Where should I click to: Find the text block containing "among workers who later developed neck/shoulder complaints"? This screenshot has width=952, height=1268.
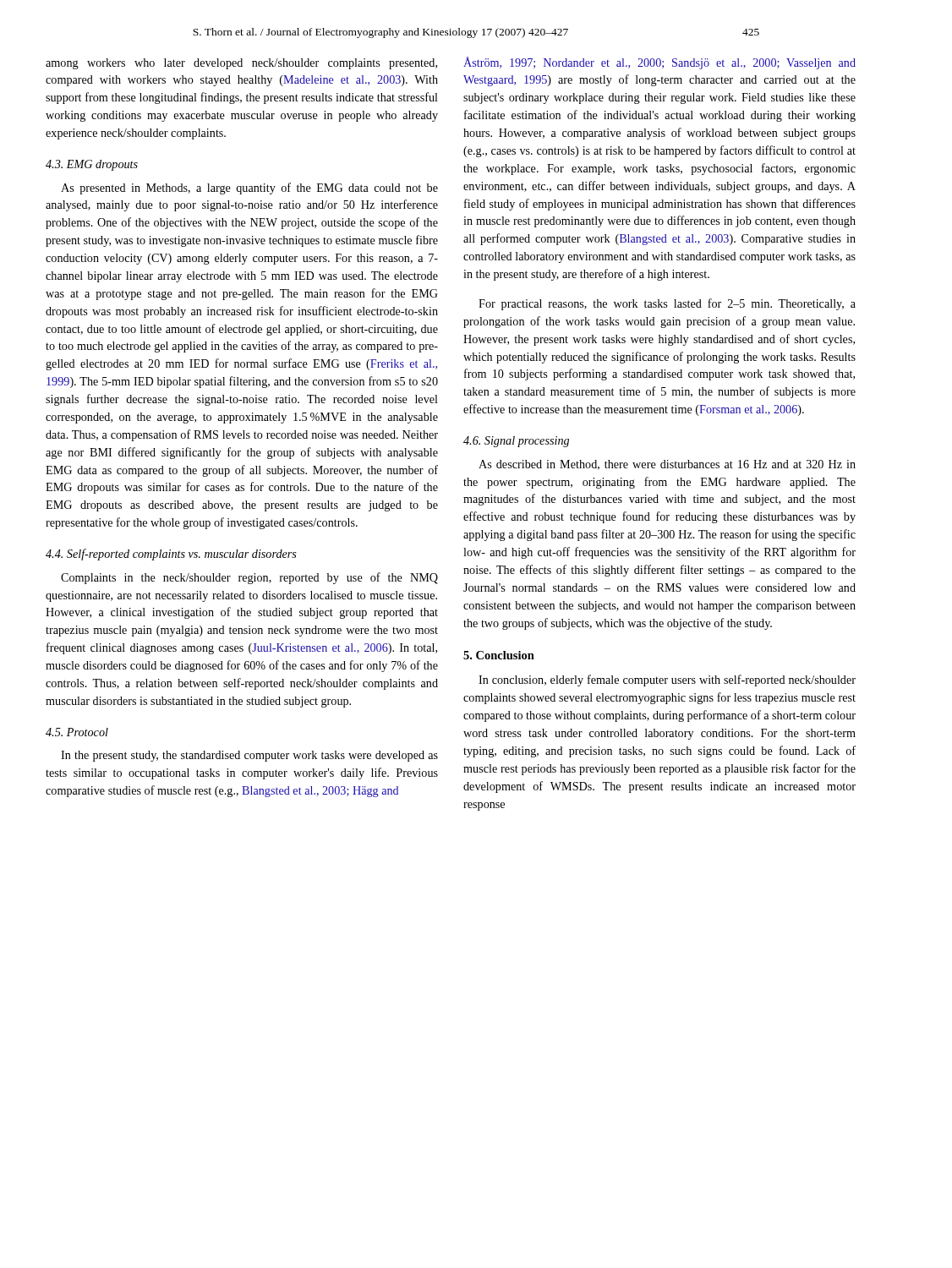(x=242, y=97)
